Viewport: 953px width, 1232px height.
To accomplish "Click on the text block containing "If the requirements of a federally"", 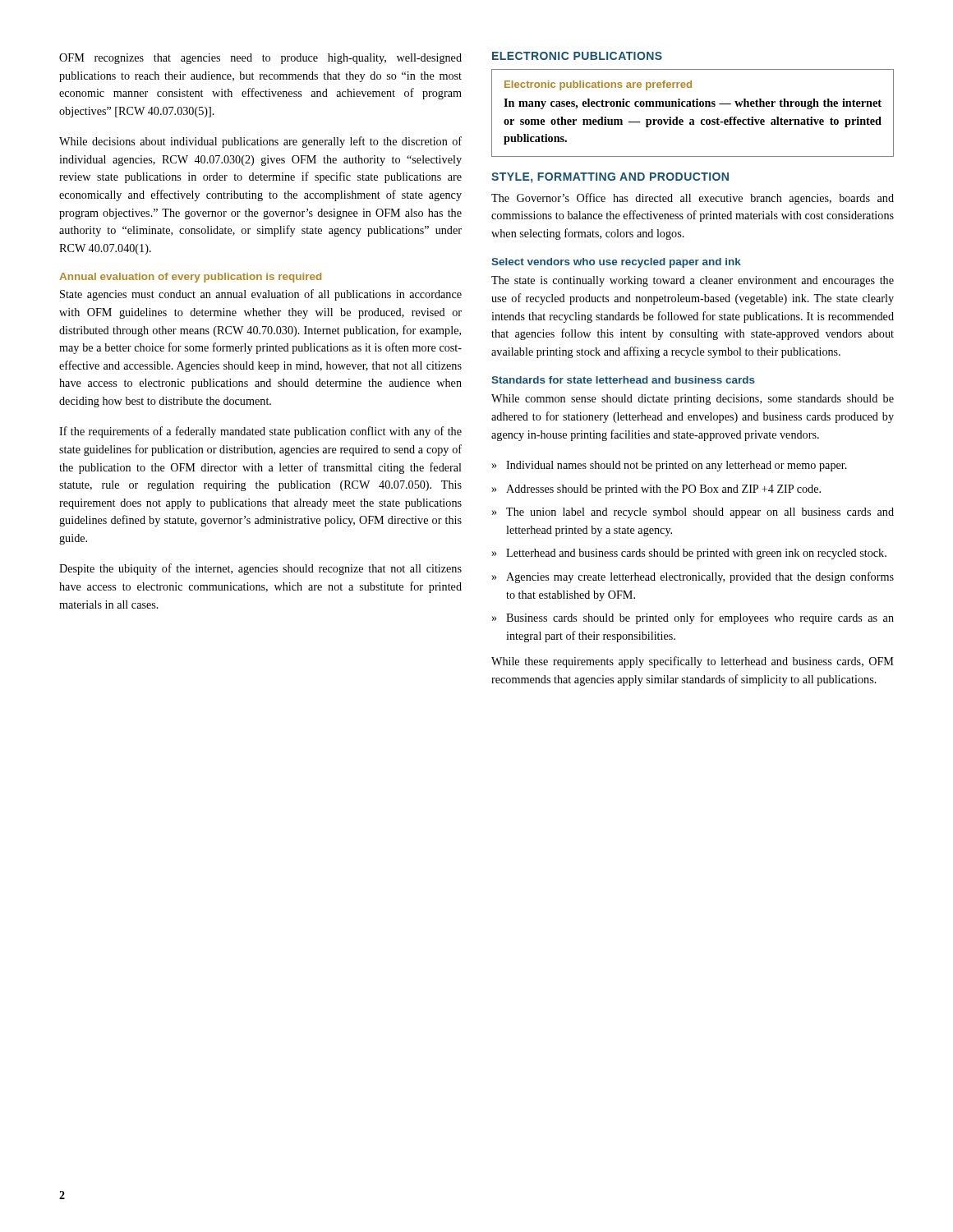I will [x=260, y=485].
